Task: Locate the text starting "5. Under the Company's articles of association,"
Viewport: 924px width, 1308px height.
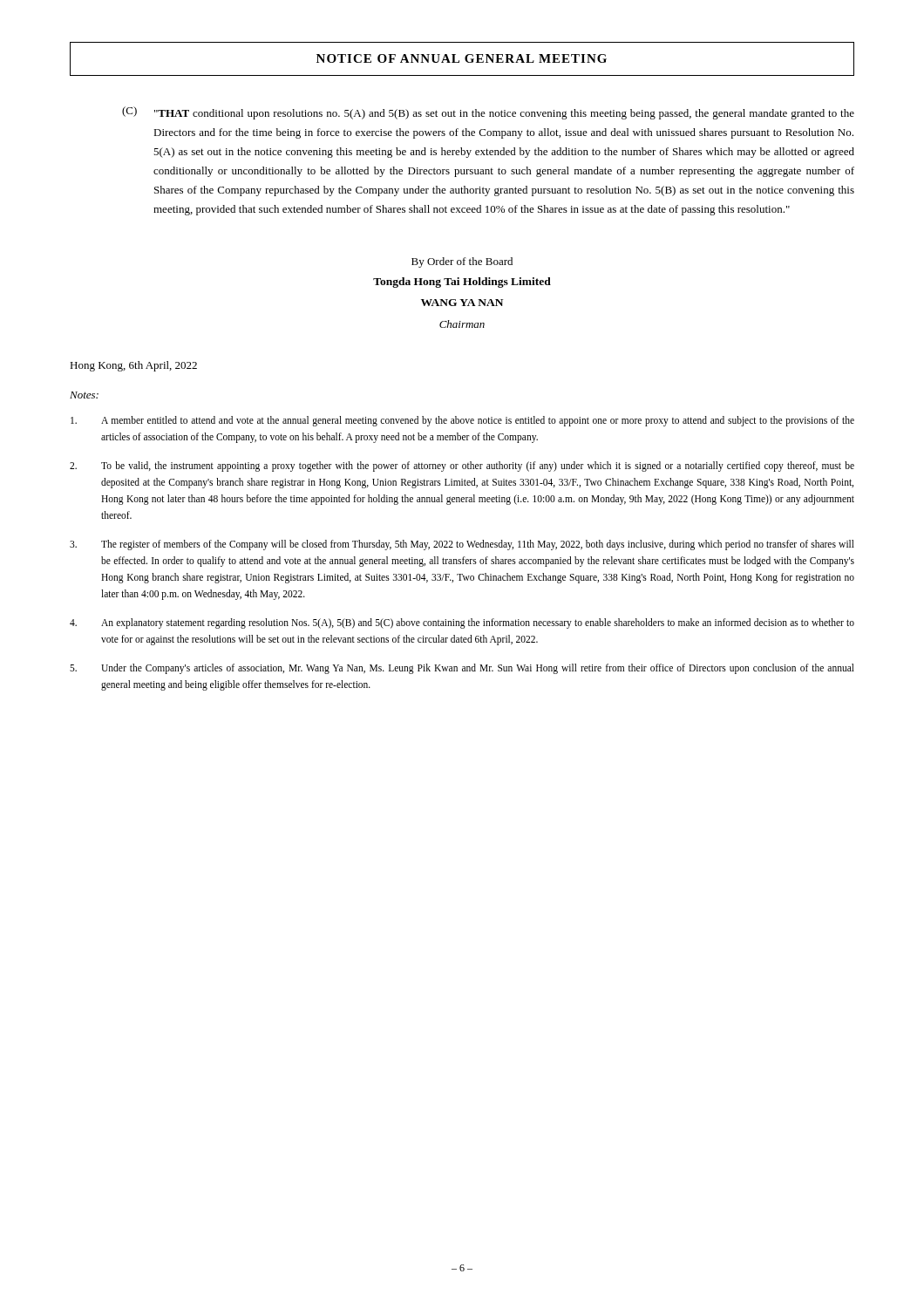Action: point(462,676)
